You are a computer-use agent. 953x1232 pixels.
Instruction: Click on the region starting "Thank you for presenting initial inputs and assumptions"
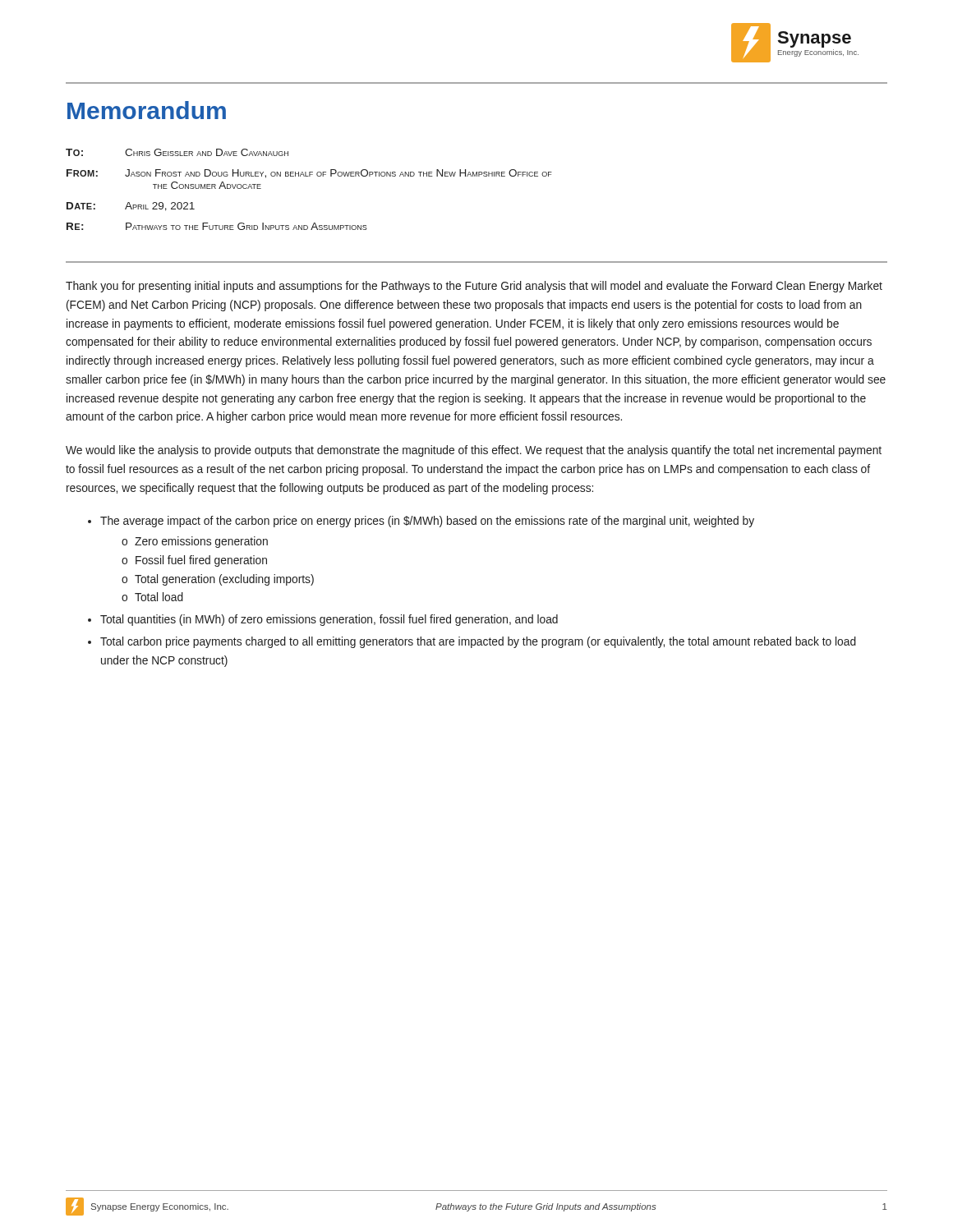(476, 352)
